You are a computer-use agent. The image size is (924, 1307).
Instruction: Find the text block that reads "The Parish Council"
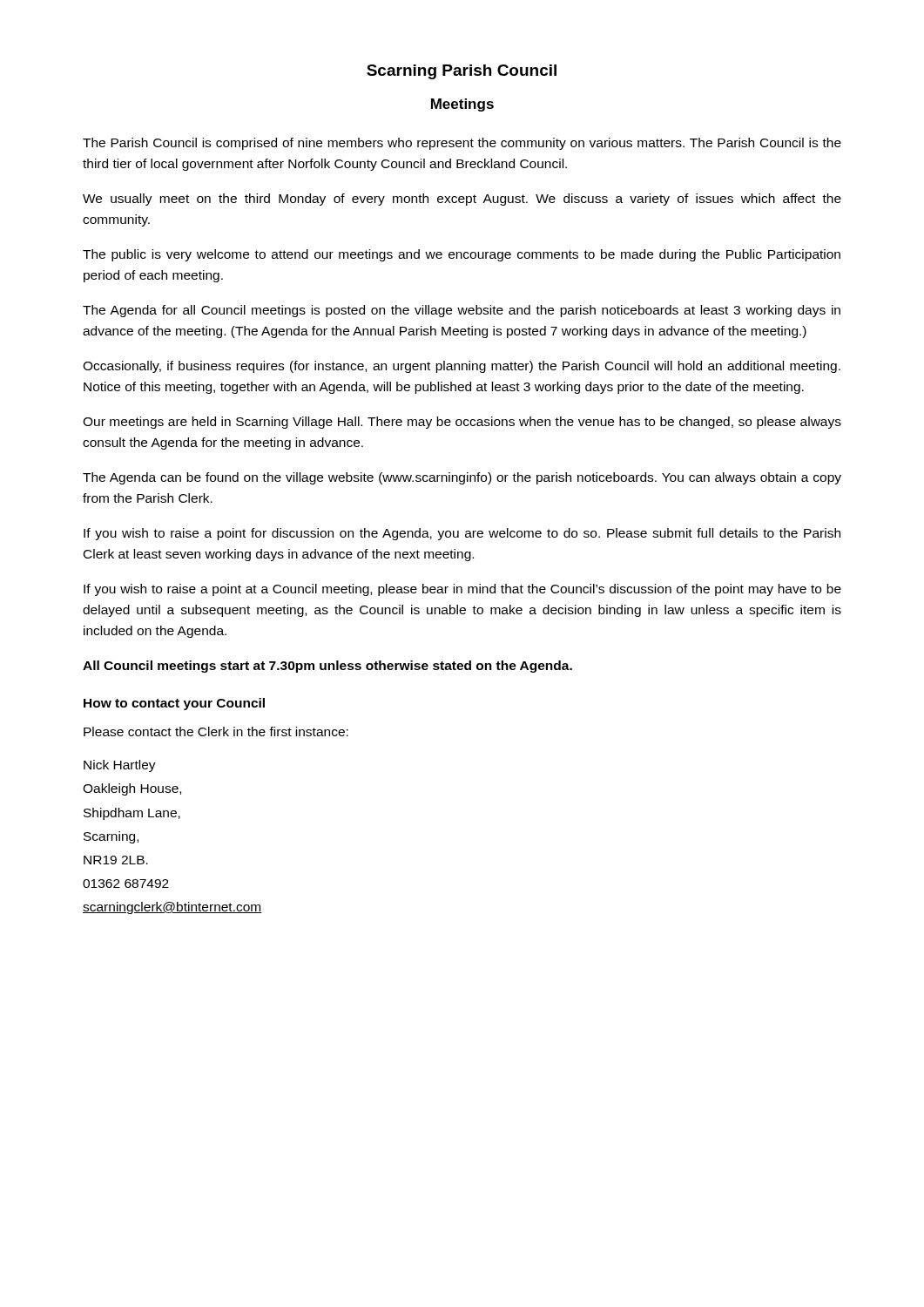462,153
